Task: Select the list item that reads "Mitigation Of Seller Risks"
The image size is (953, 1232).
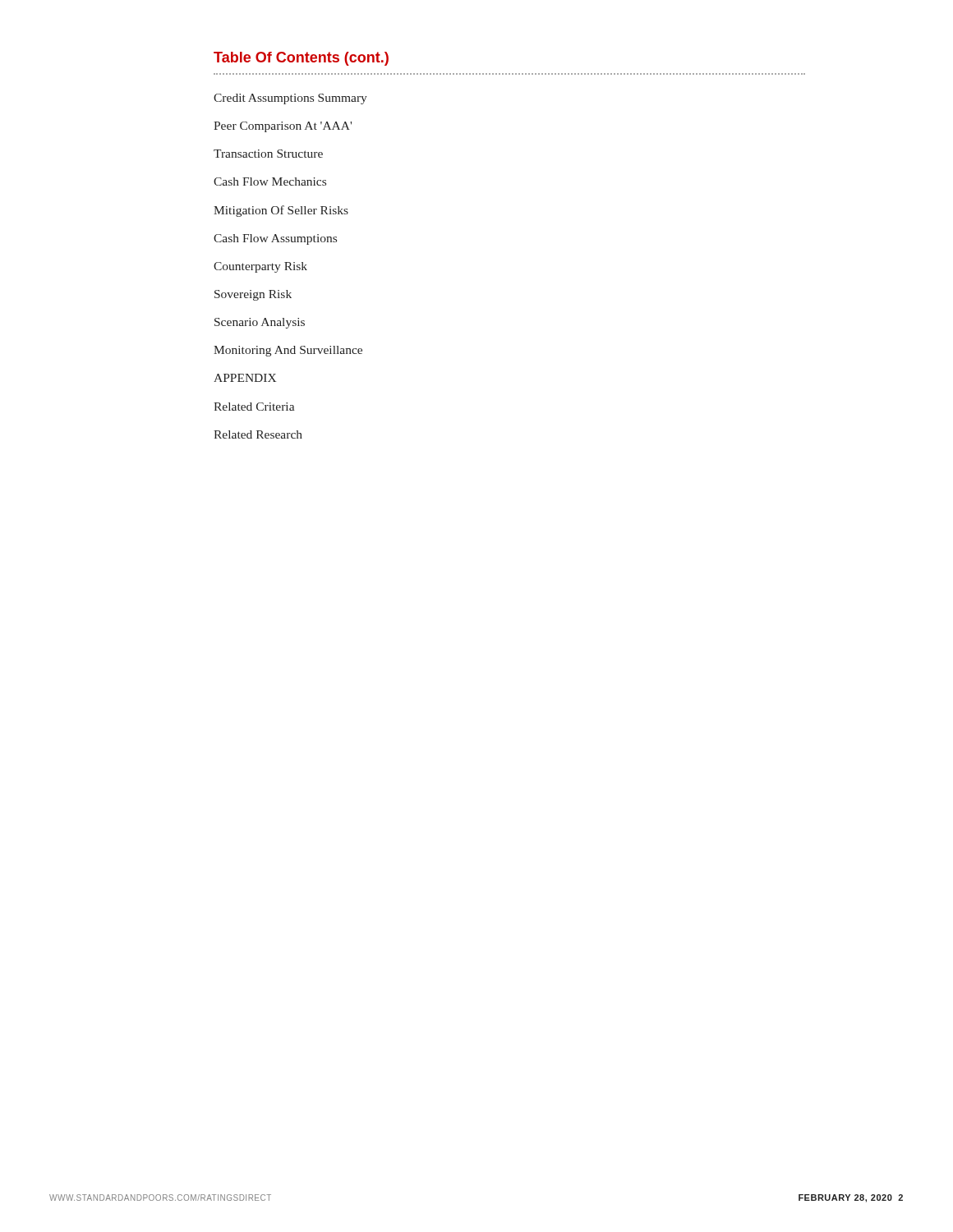Action: (x=281, y=210)
